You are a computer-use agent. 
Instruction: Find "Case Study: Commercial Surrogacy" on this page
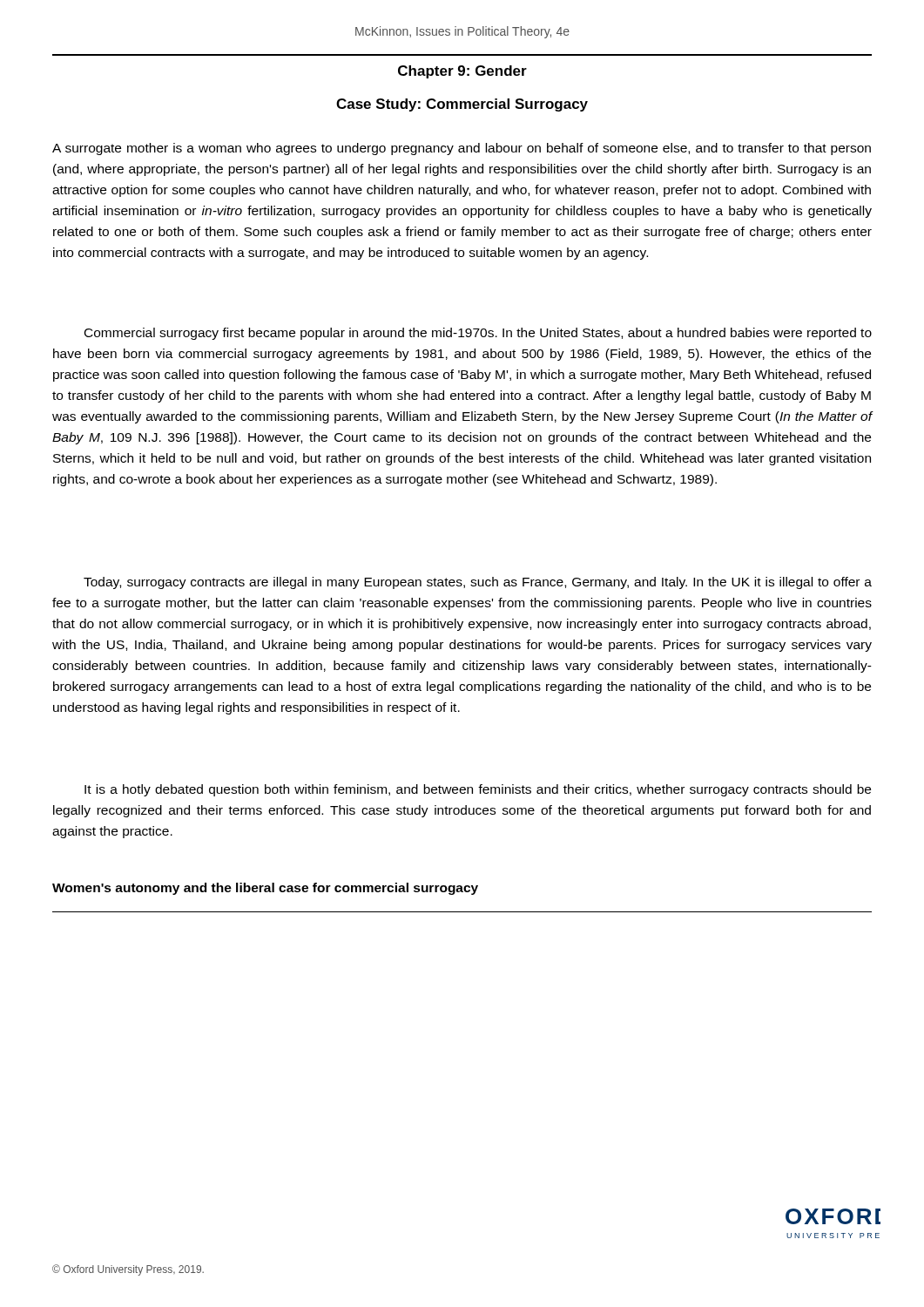[x=462, y=104]
